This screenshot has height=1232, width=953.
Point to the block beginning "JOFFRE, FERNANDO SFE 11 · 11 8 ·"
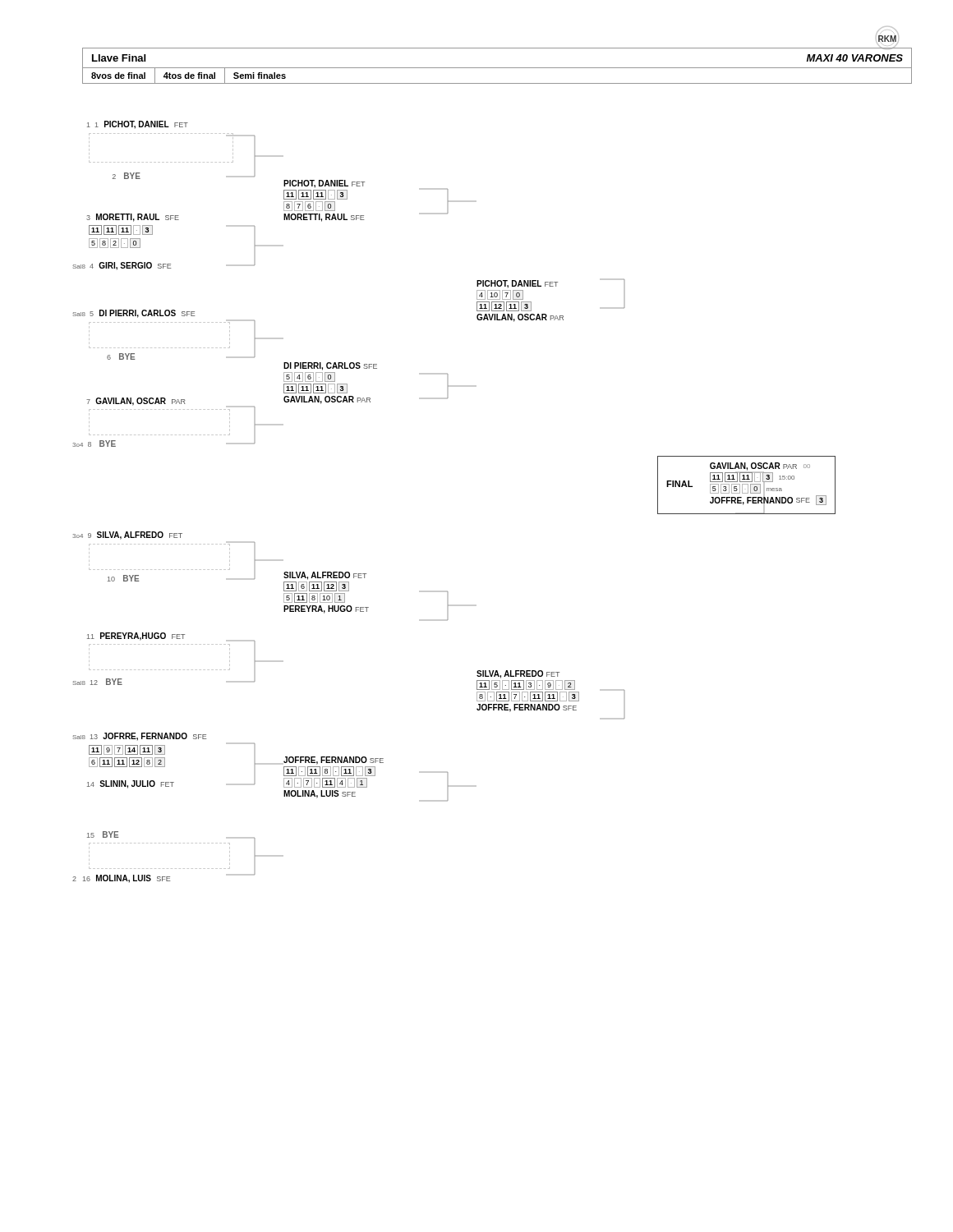point(334,777)
